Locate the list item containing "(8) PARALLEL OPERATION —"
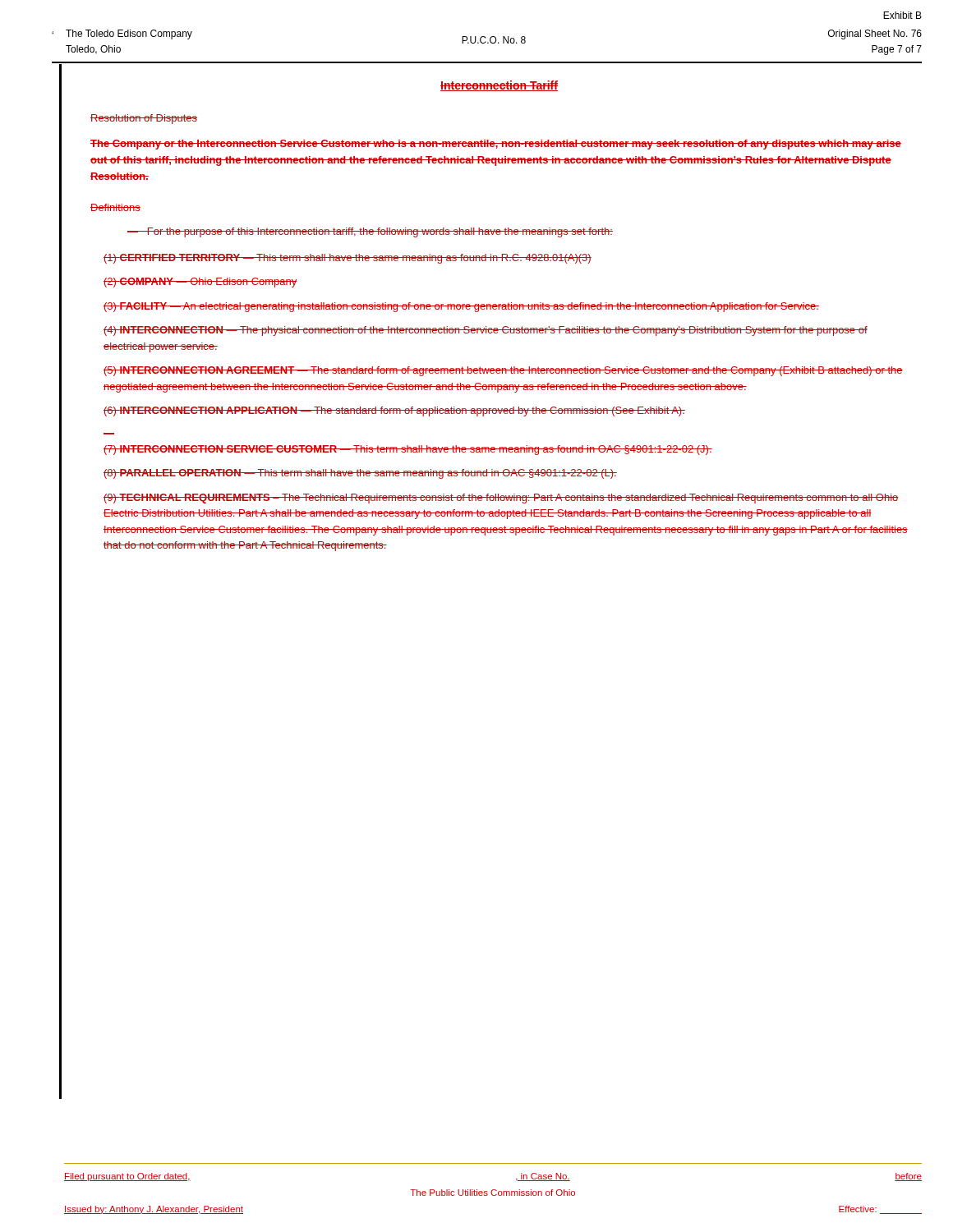This screenshot has width=953, height=1232. (x=360, y=473)
